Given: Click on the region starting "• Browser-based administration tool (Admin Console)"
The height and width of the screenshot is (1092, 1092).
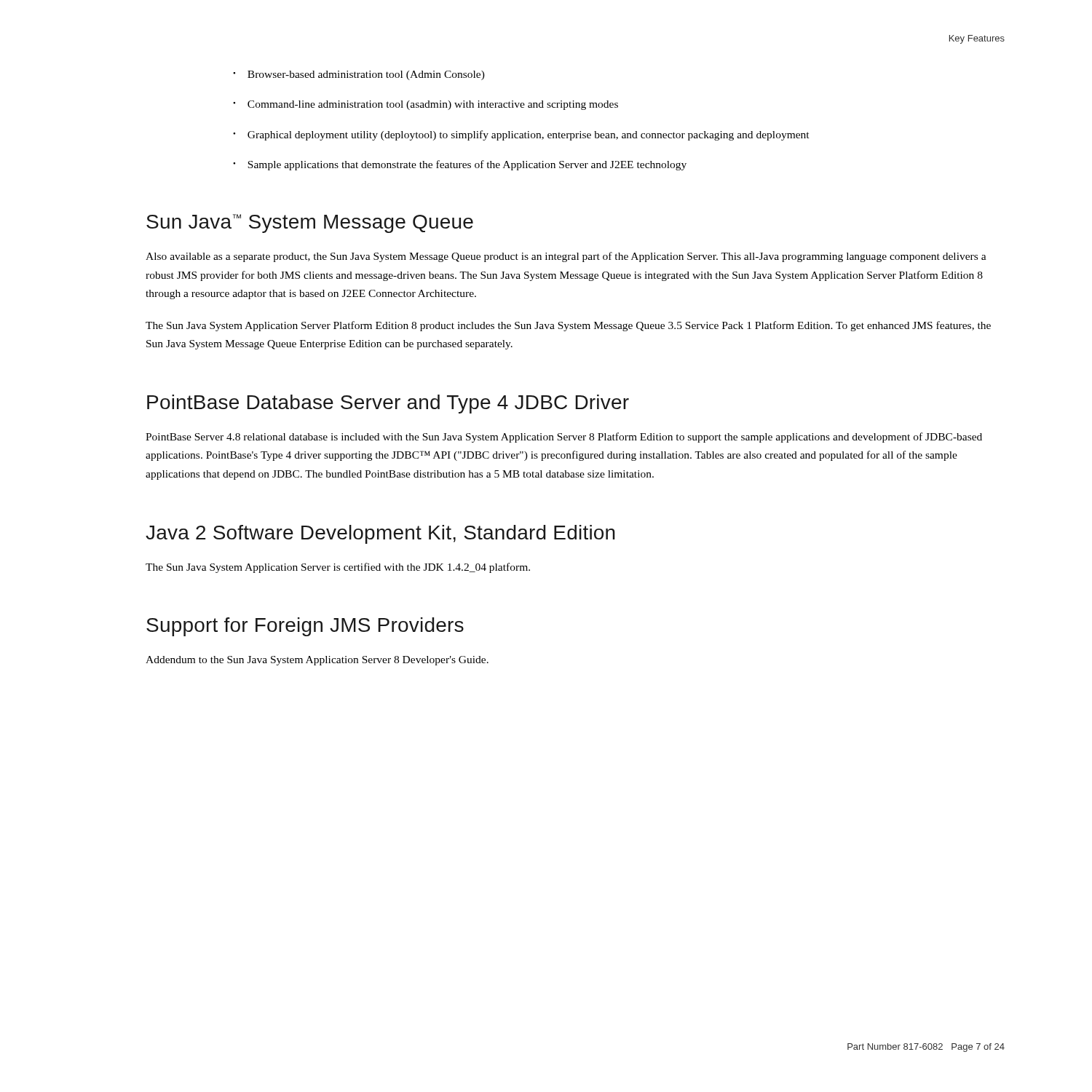Looking at the screenshot, I should (359, 74).
